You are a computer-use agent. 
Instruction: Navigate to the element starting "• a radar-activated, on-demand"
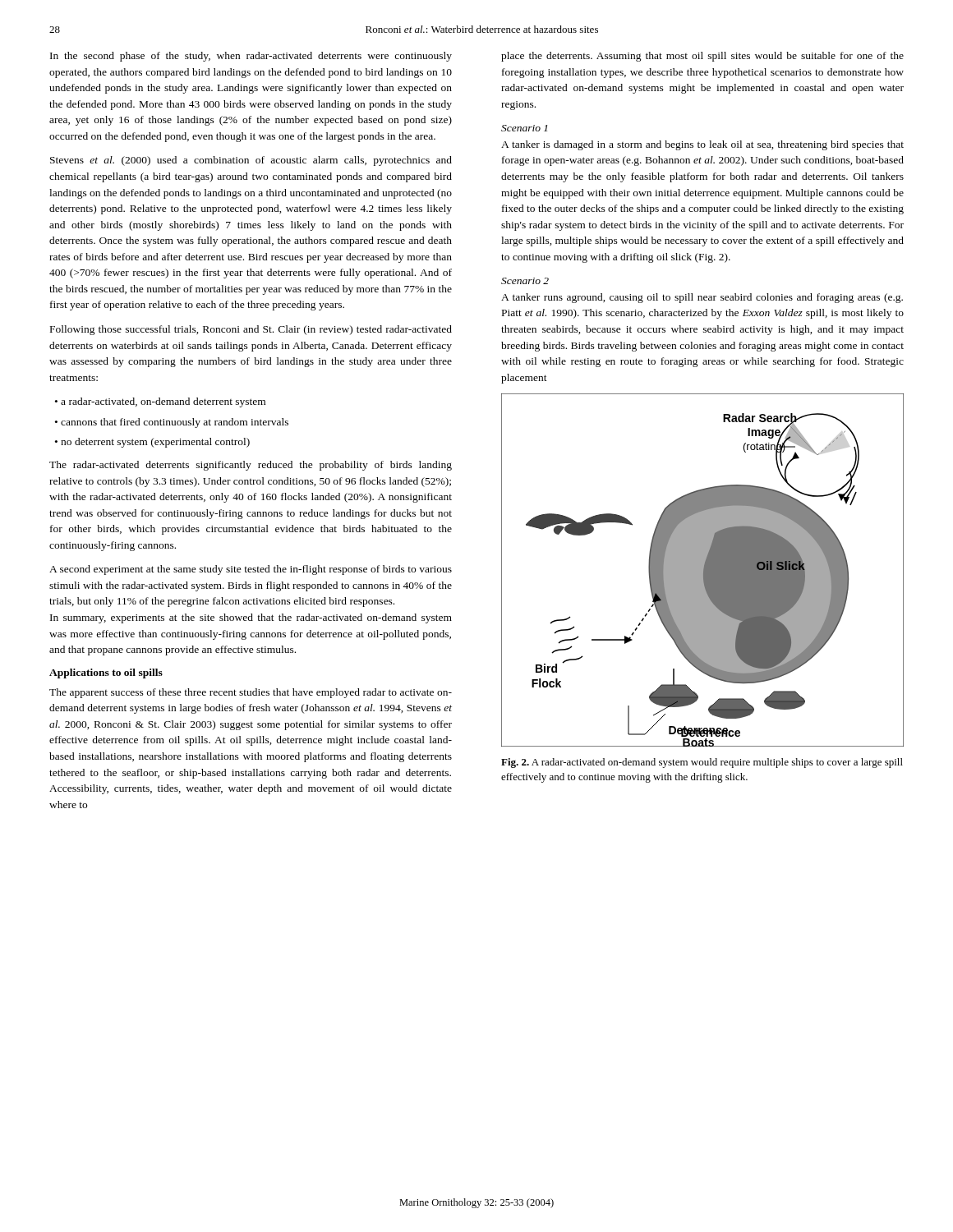160,401
